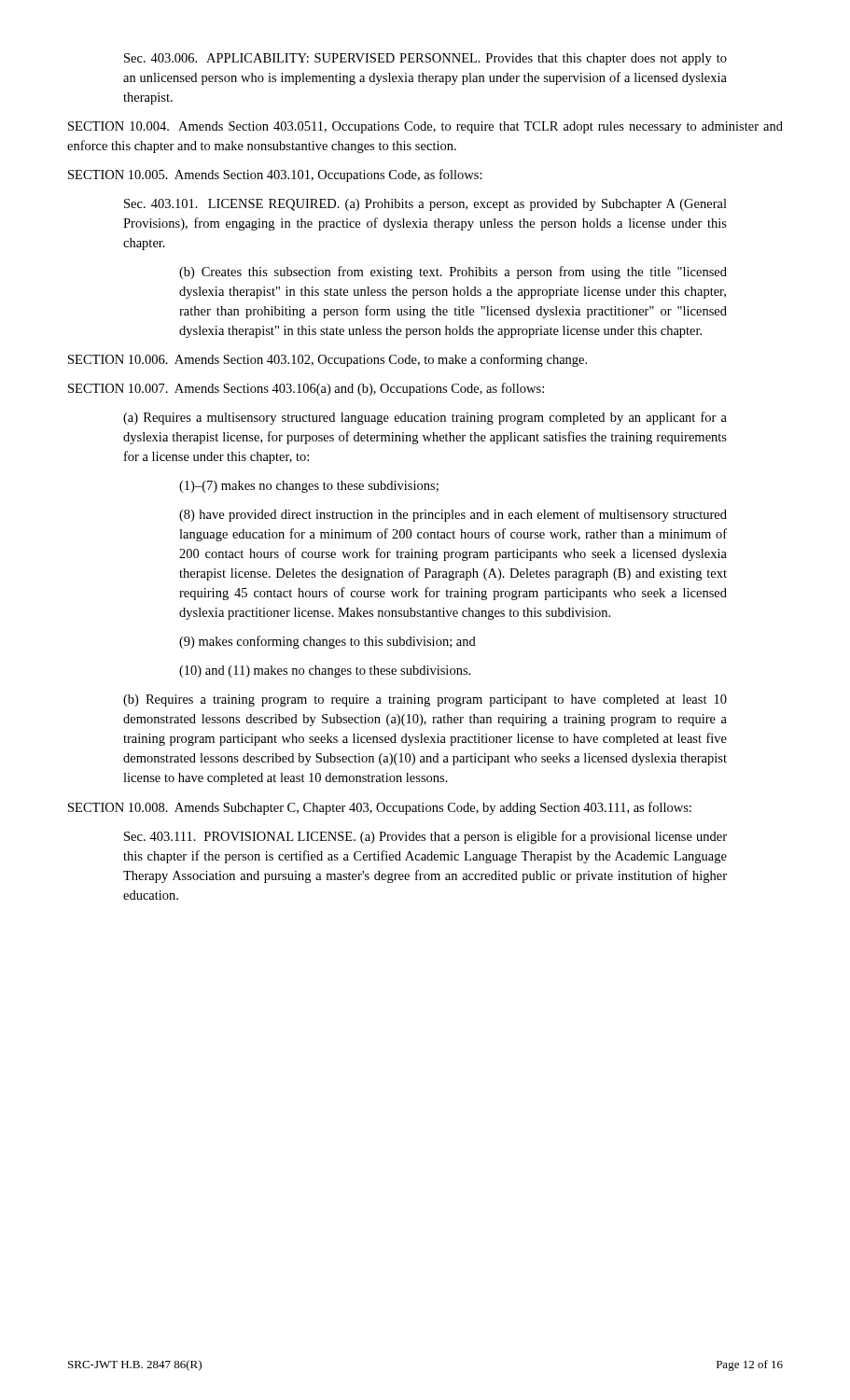Point to the element starting "(a) Requires a multisensory"
This screenshot has height=1400, width=850.
425,438
